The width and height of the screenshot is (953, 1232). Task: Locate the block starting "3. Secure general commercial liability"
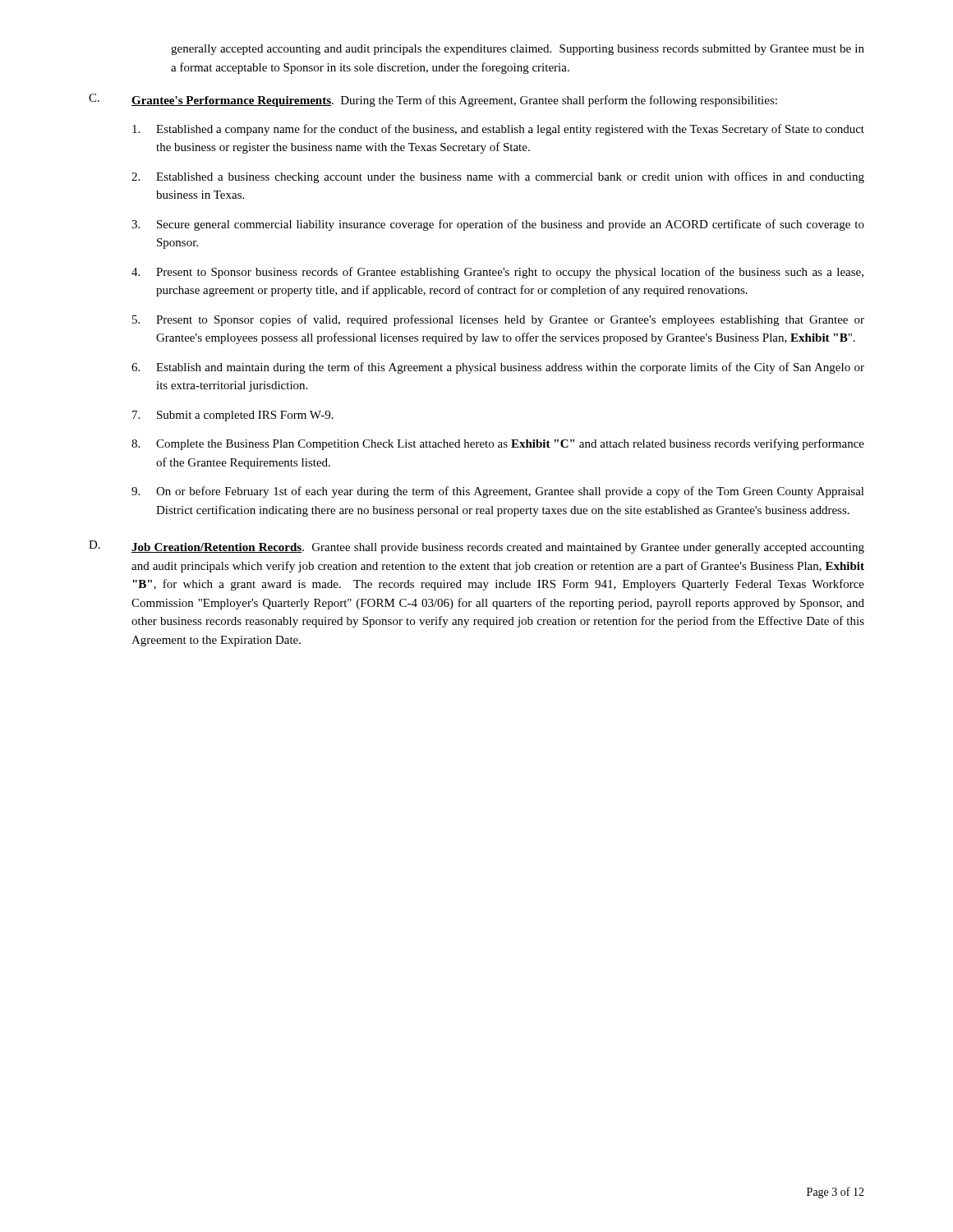498,233
